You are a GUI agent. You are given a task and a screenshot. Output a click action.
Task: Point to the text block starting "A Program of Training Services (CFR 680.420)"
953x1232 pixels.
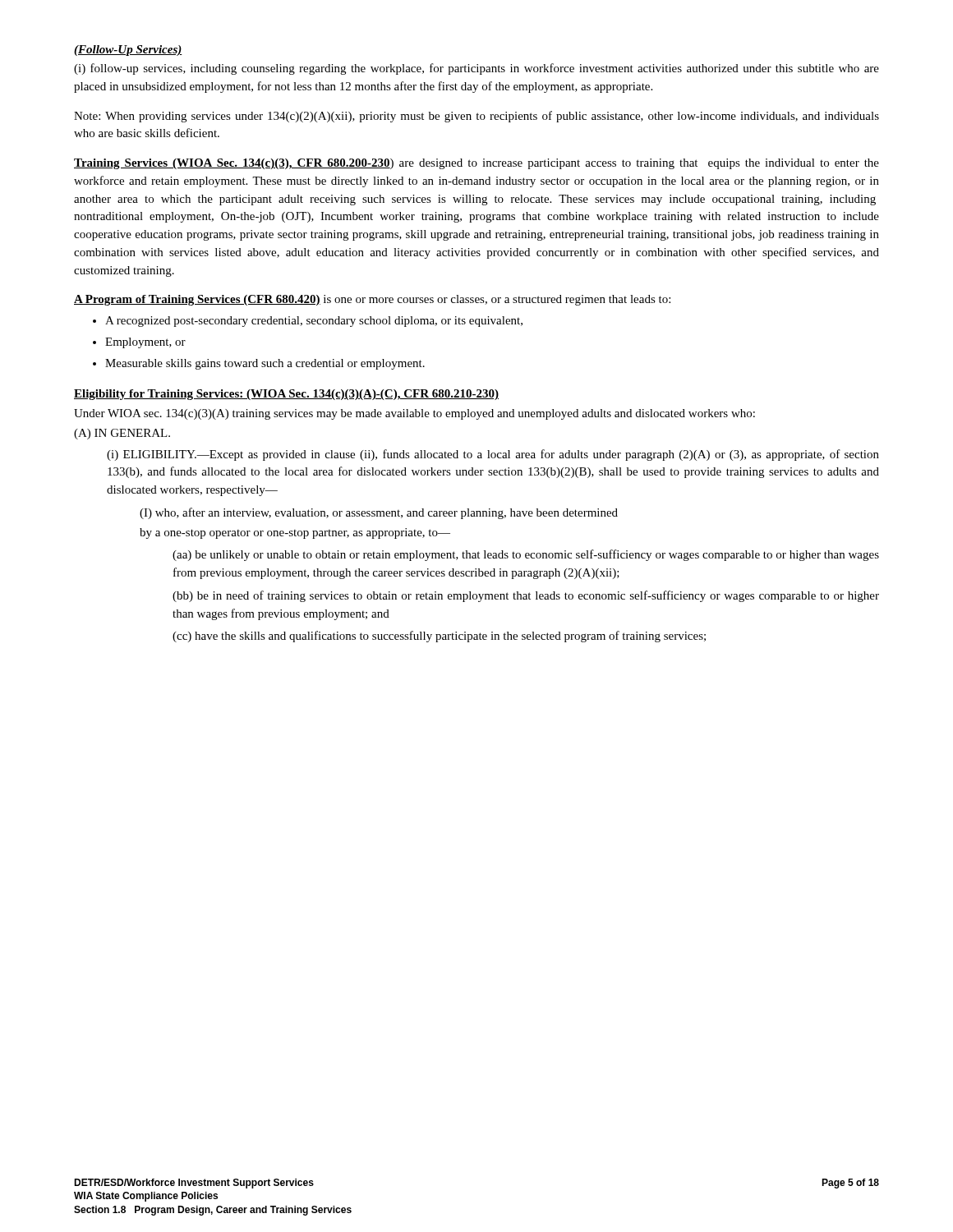pyautogui.click(x=476, y=300)
